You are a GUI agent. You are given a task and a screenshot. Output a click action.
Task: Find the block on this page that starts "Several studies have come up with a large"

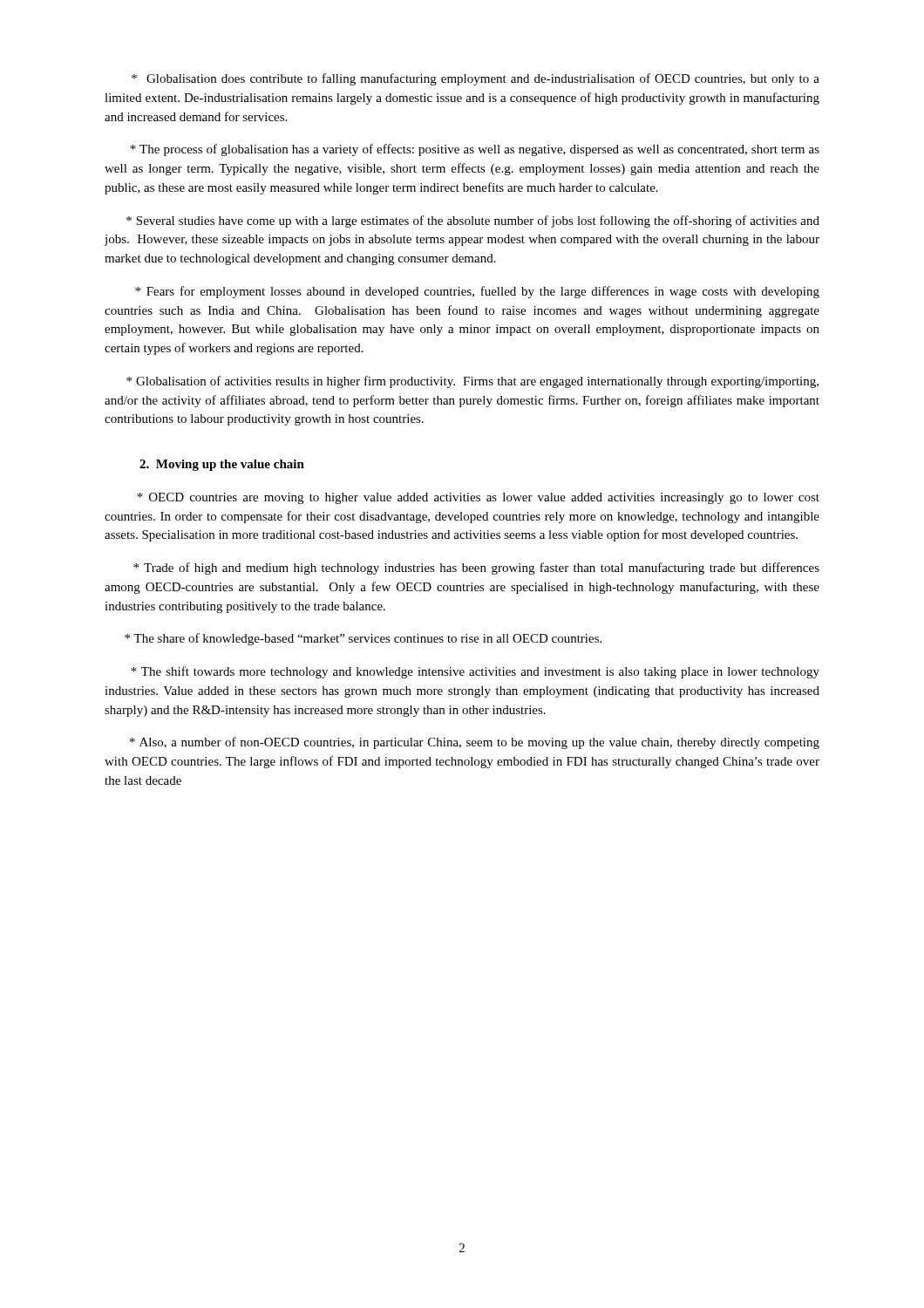(x=462, y=240)
